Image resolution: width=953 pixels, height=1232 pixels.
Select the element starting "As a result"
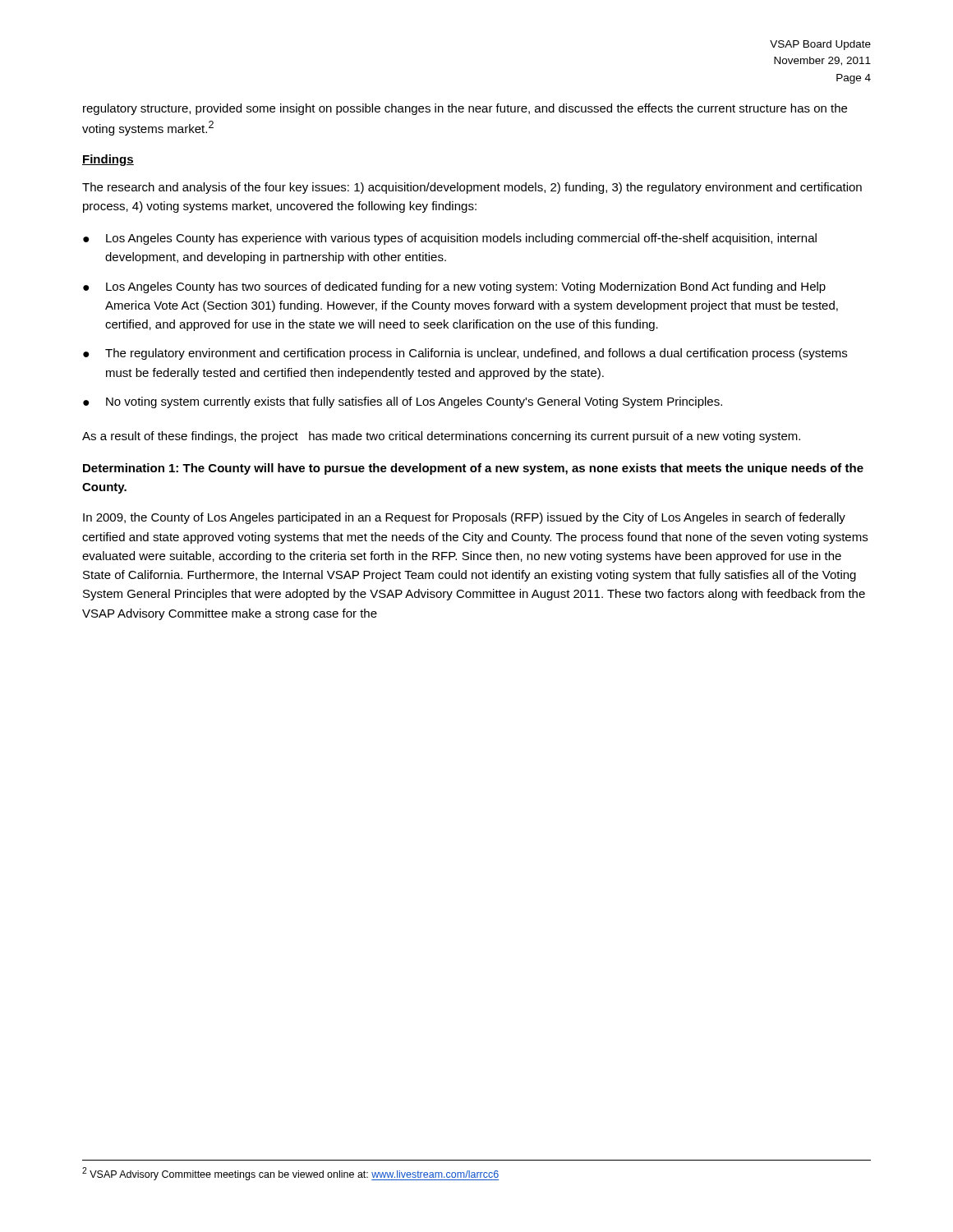[442, 435]
